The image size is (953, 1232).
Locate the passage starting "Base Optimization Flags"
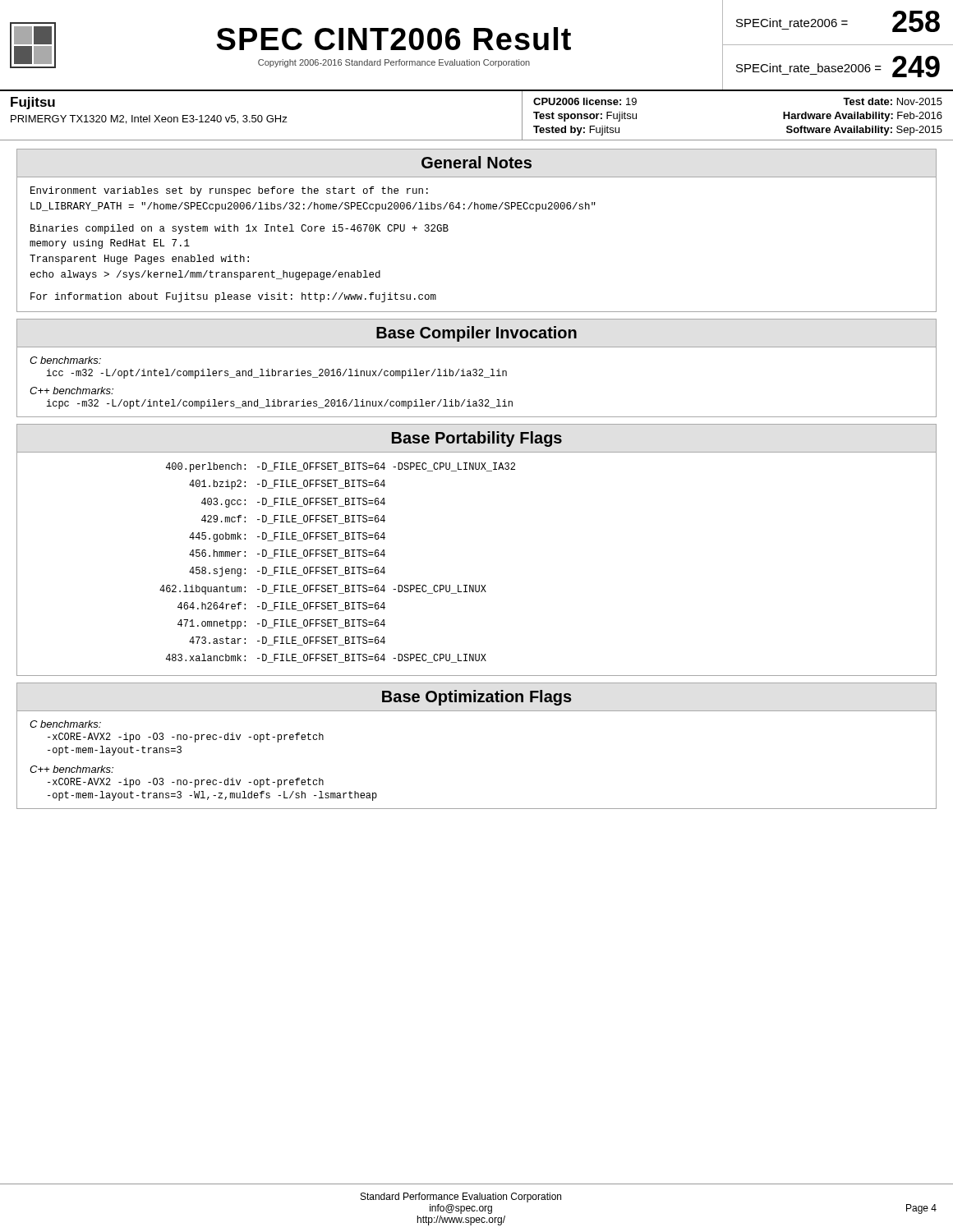[x=476, y=696]
